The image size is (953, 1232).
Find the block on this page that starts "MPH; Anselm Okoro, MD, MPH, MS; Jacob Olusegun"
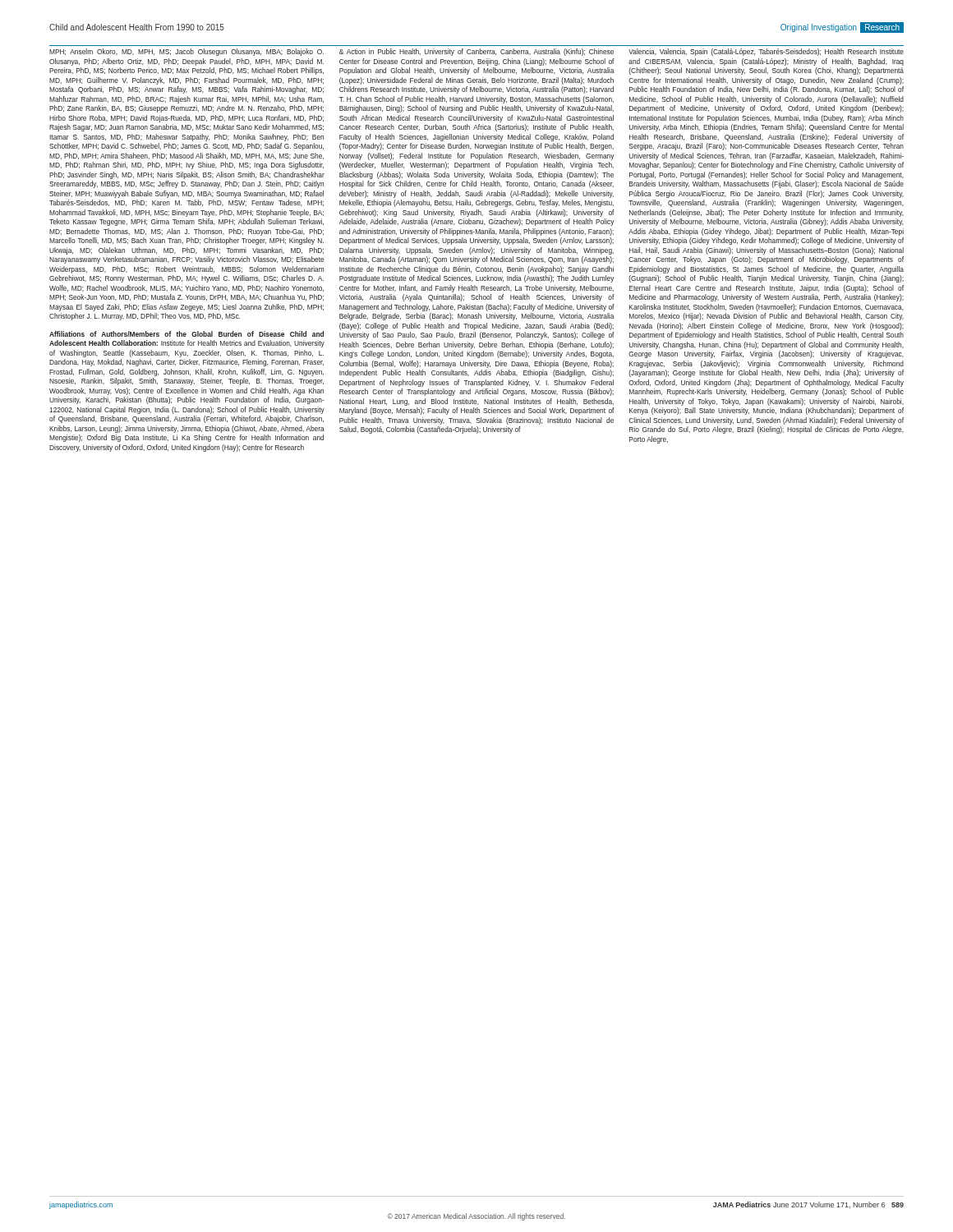[187, 185]
